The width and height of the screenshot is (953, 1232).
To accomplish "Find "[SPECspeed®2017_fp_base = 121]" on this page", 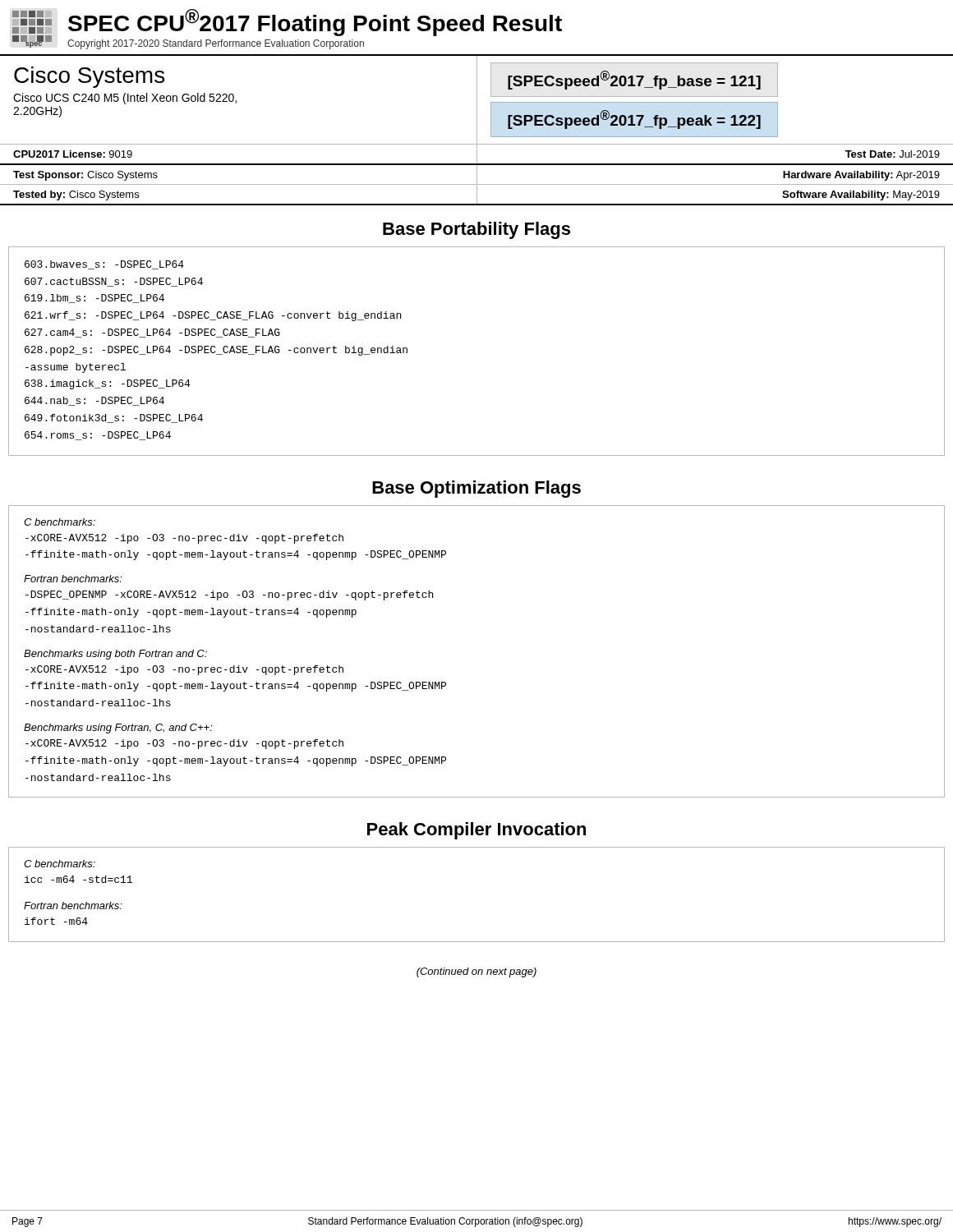I will 634,80.
